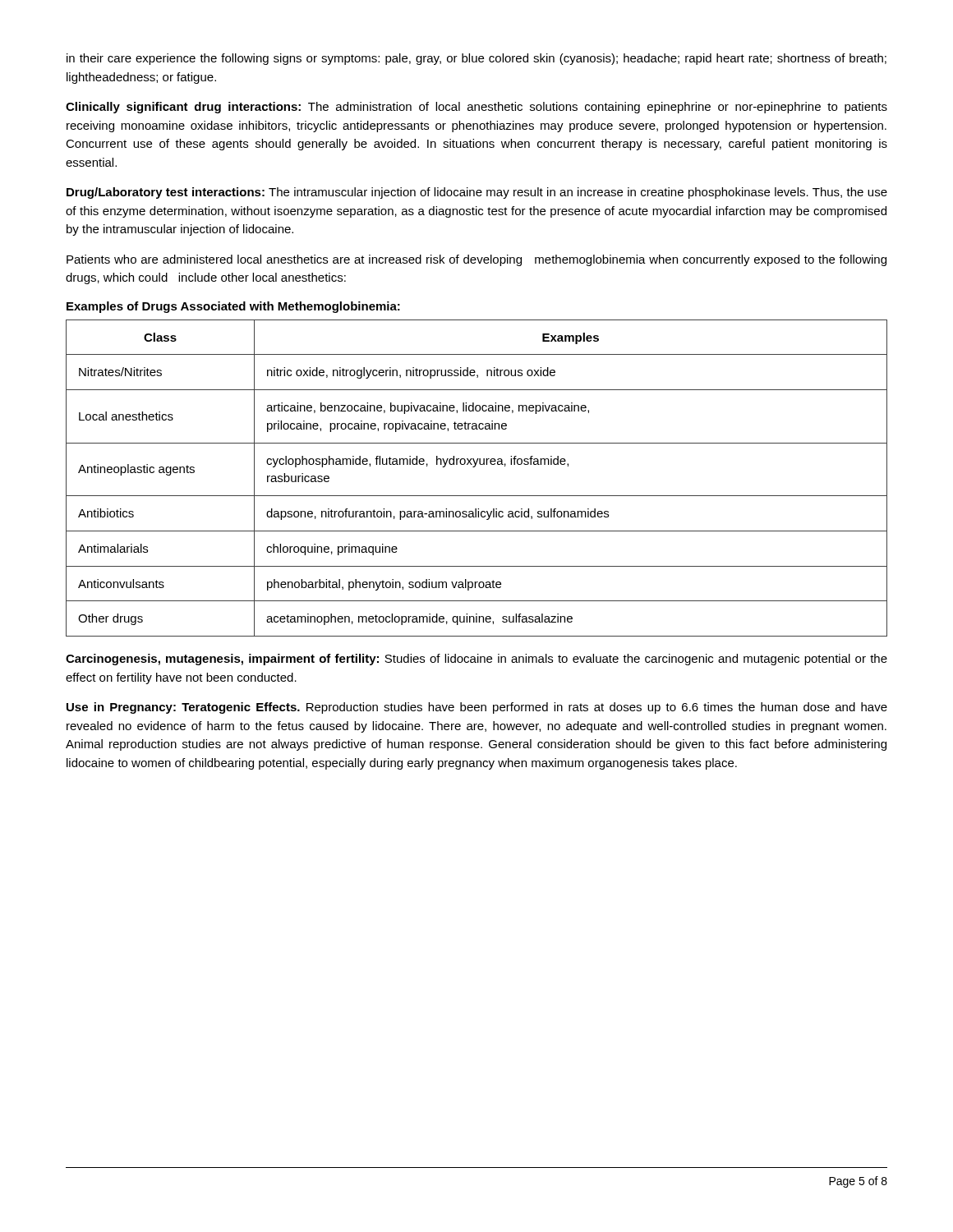
Task: Click on the text block with the text "Patients who are administered local"
Action: coord(476,268)
